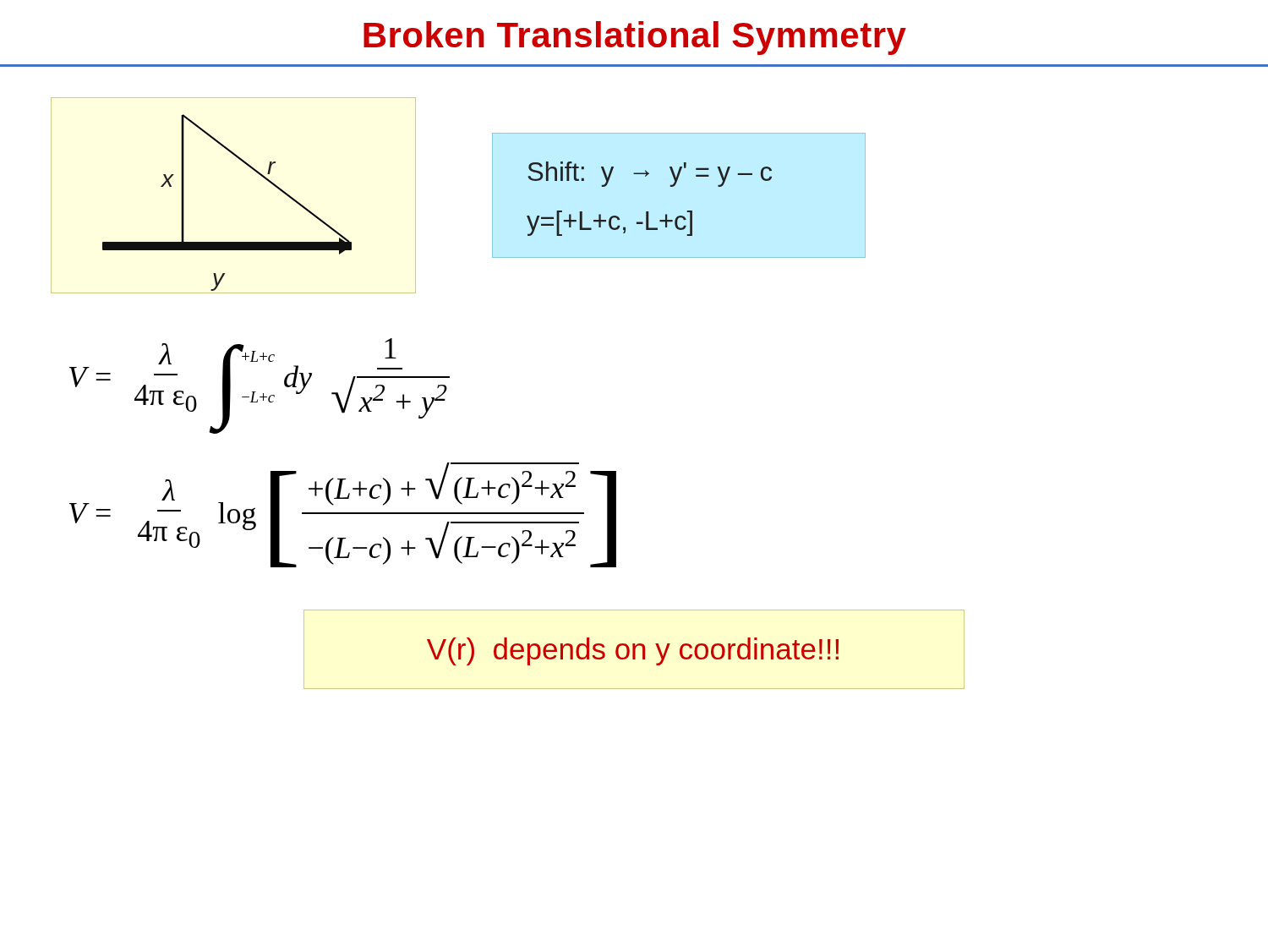
Task: Point to "V(r) depends on y coordinate!!!"
Action: 634,649
